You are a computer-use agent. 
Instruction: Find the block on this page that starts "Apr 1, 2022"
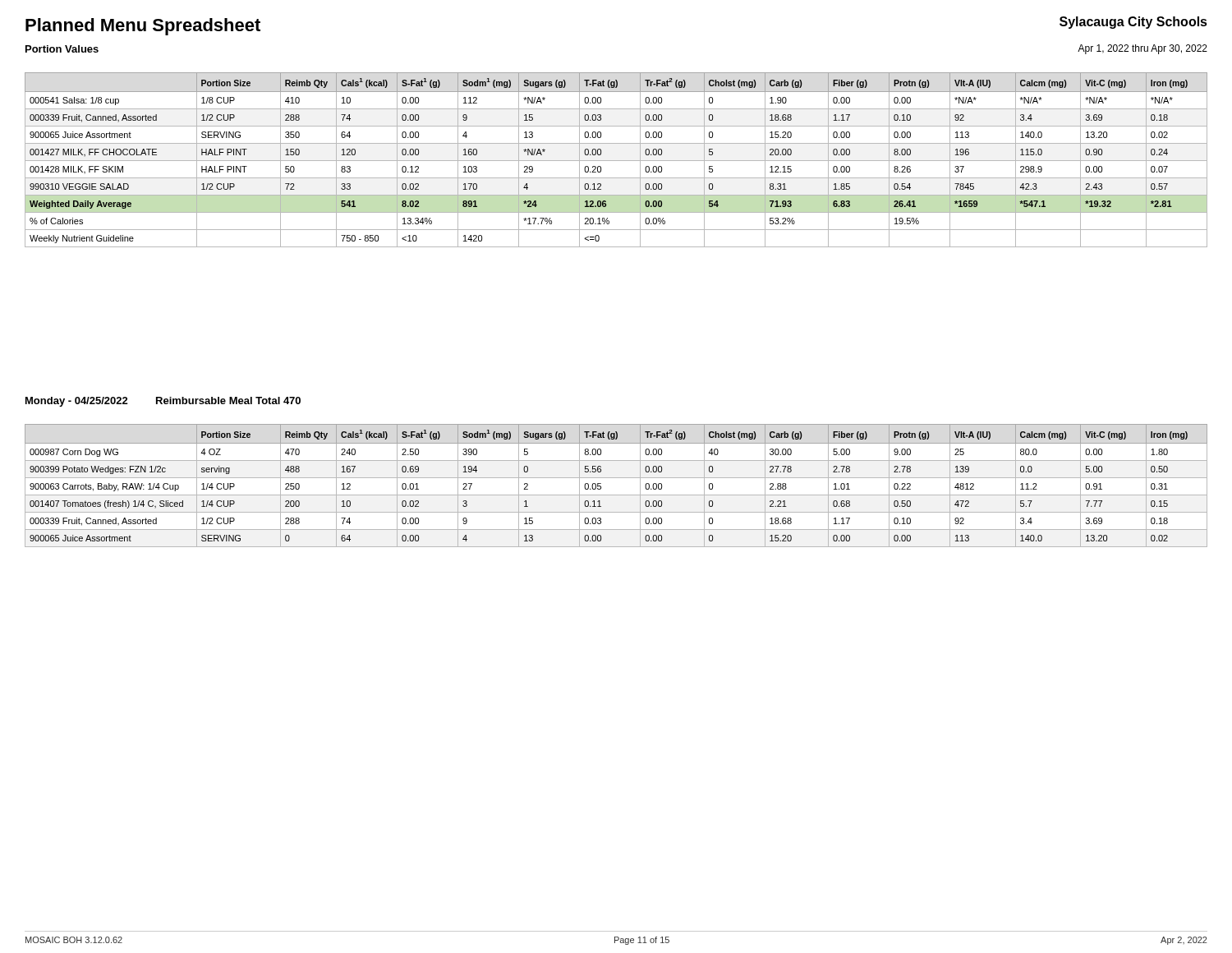[1143, 48]
